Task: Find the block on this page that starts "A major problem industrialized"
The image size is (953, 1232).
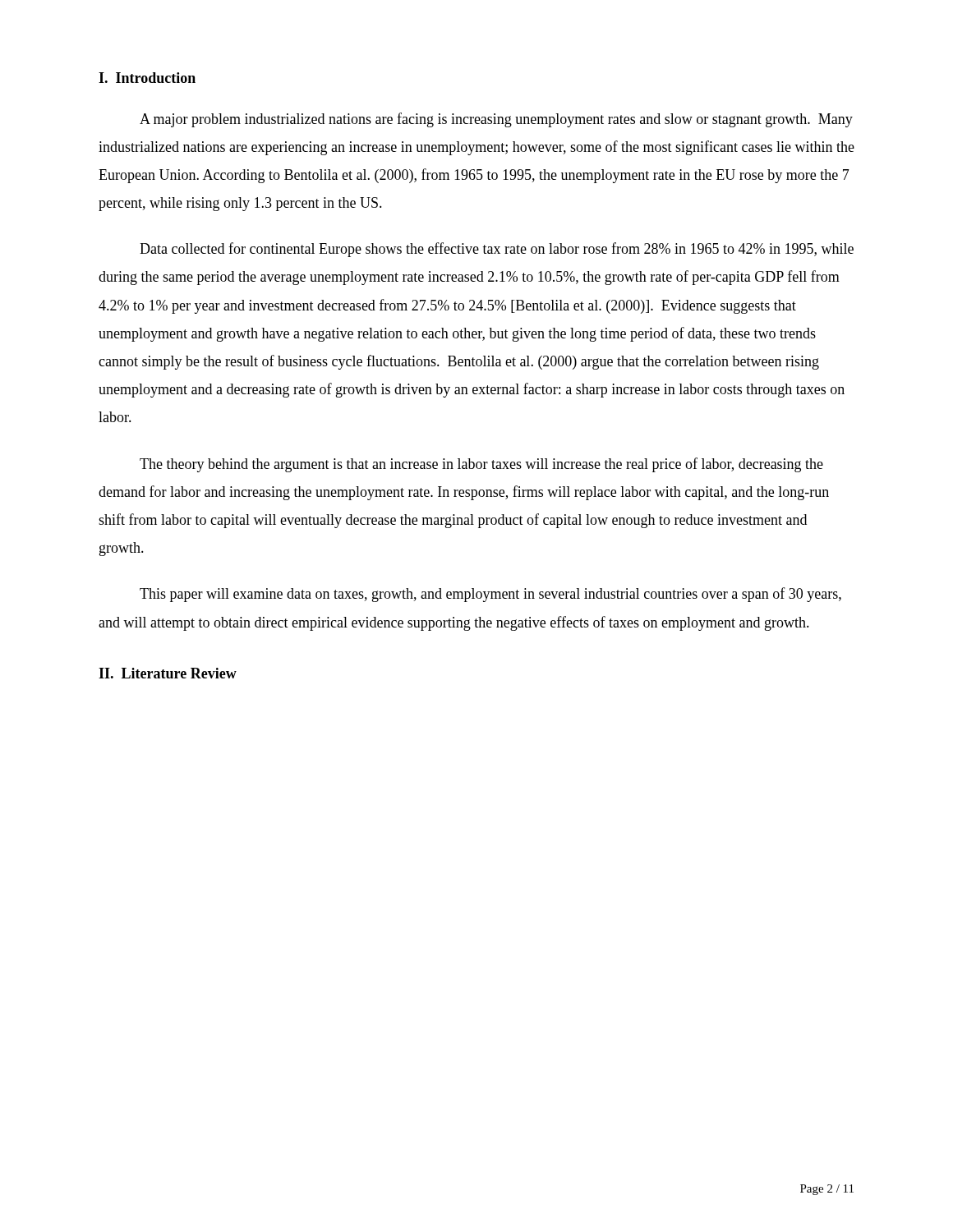Action: (x=476, y=161)
